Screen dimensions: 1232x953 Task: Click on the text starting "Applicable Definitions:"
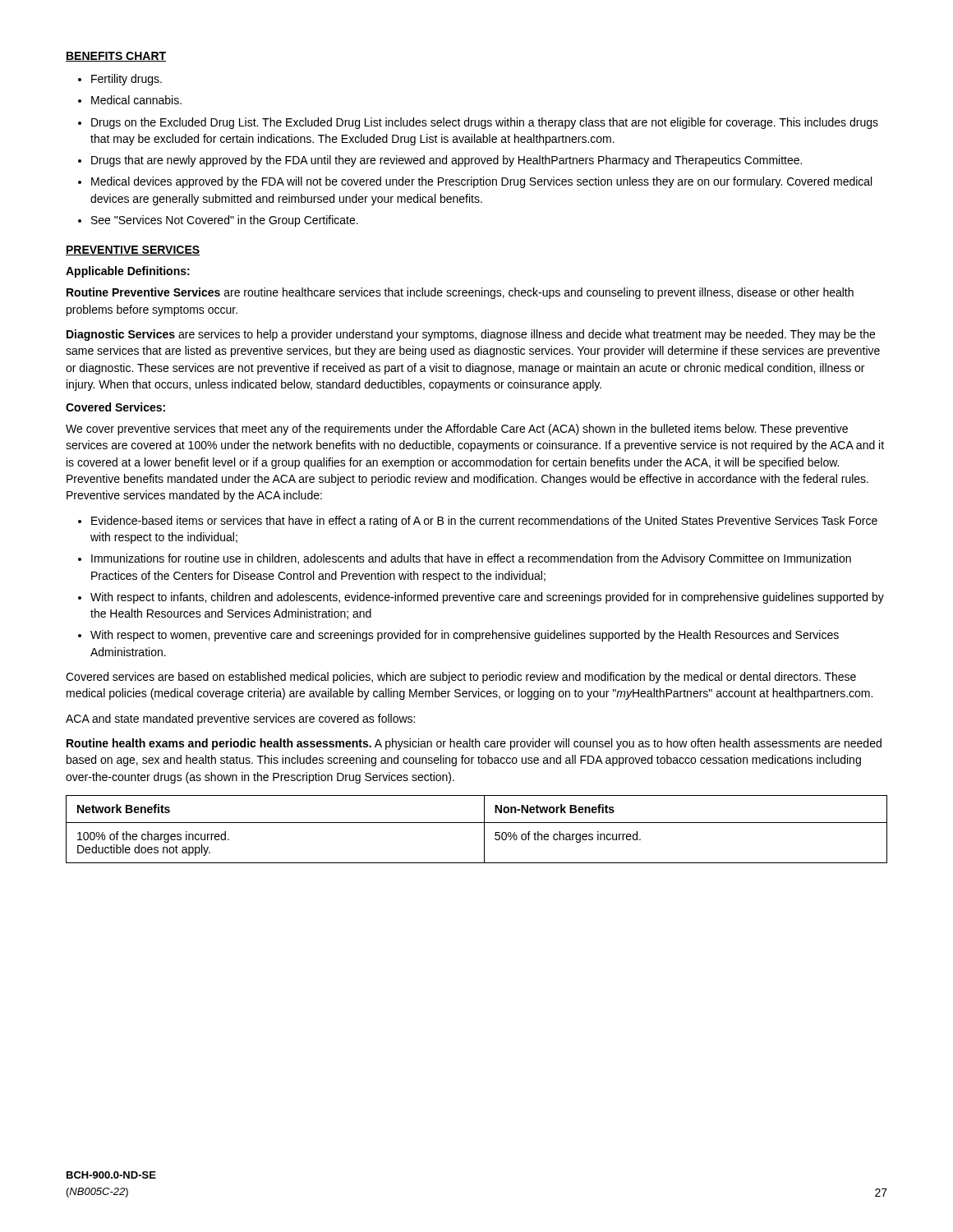click(128, 271)
